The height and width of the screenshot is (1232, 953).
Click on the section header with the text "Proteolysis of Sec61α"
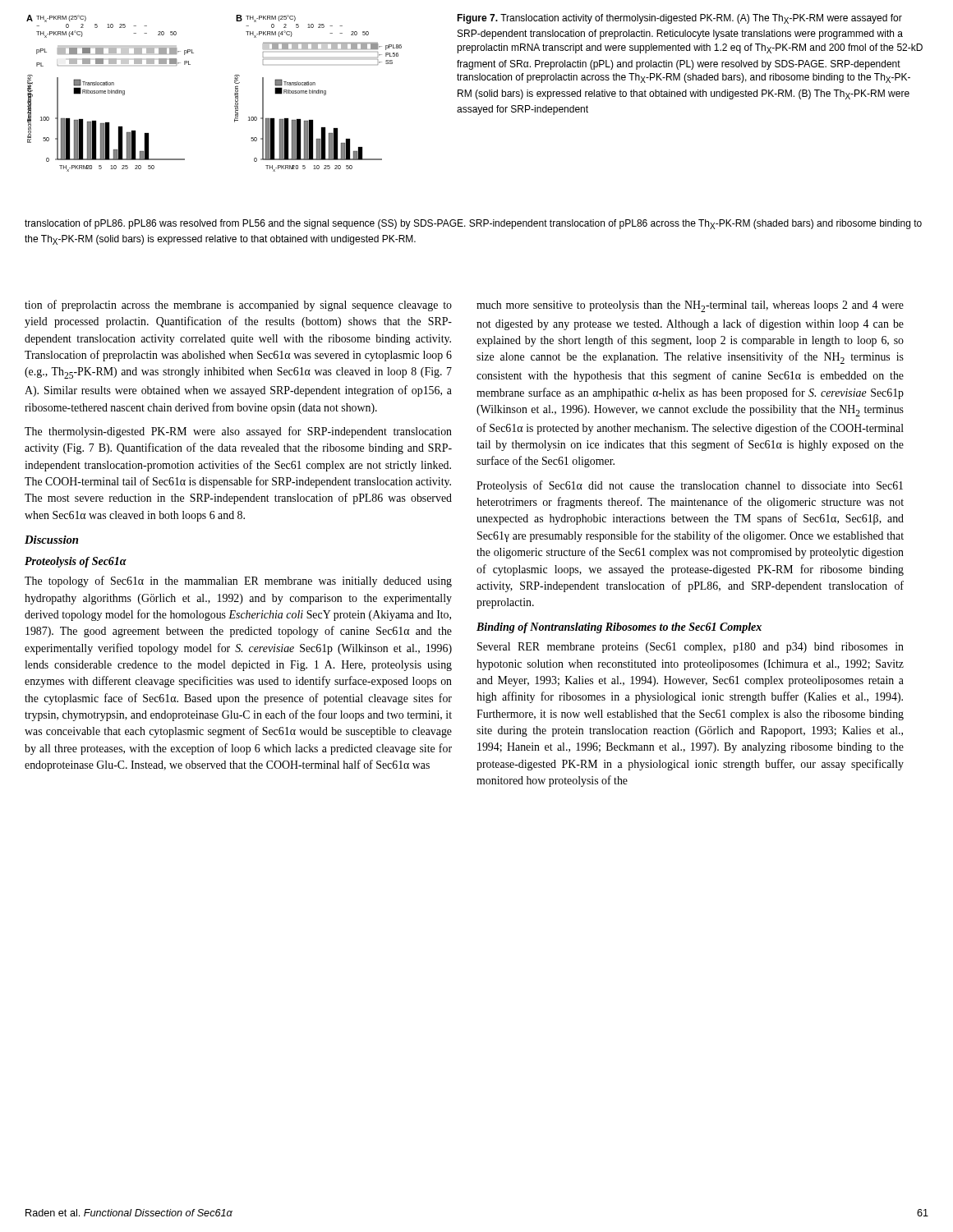(x=75, y=561)
